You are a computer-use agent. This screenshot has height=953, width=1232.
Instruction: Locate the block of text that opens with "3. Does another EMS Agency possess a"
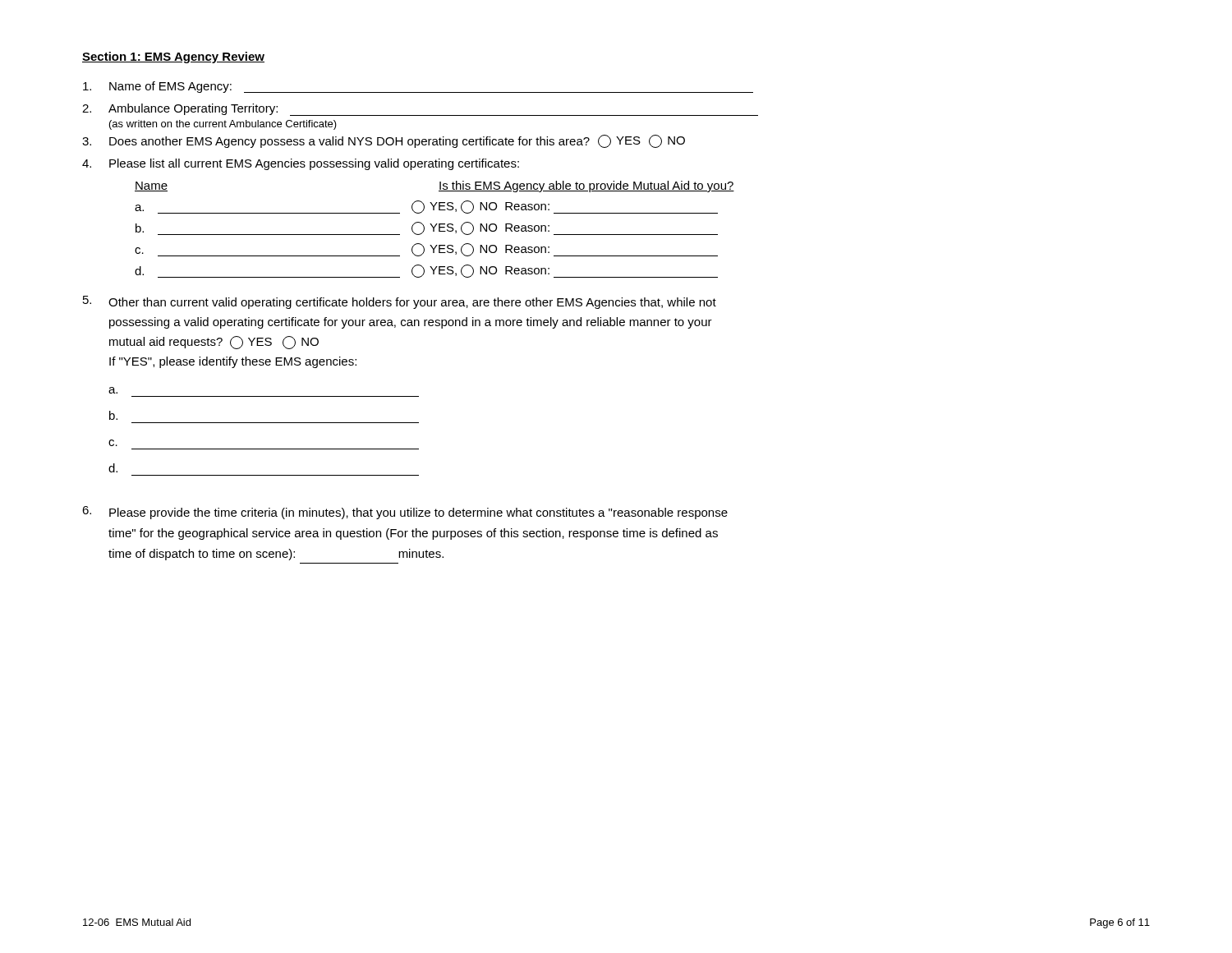[384, 141]
